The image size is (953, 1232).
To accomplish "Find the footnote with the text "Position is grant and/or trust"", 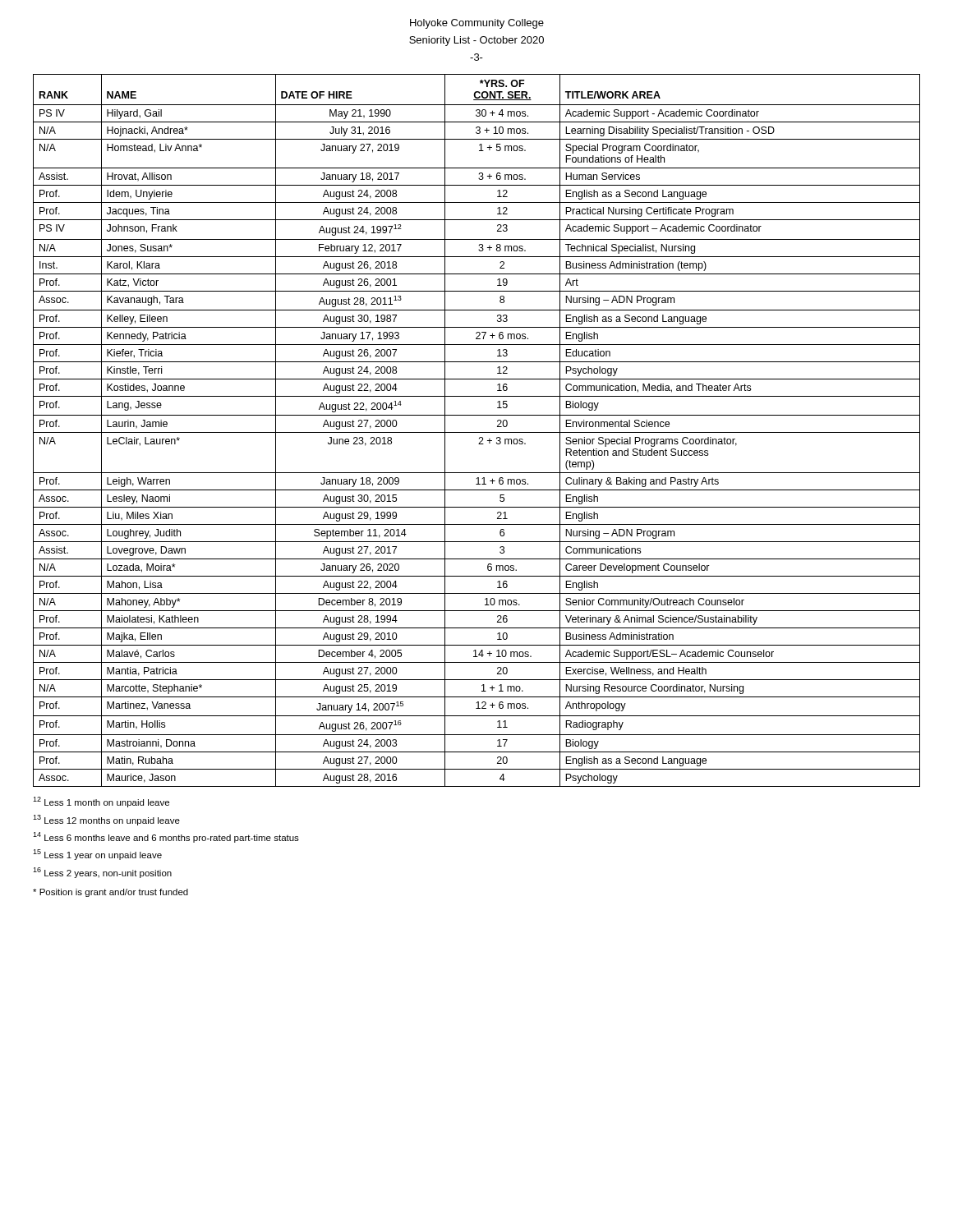I will [x=111, y=892].
